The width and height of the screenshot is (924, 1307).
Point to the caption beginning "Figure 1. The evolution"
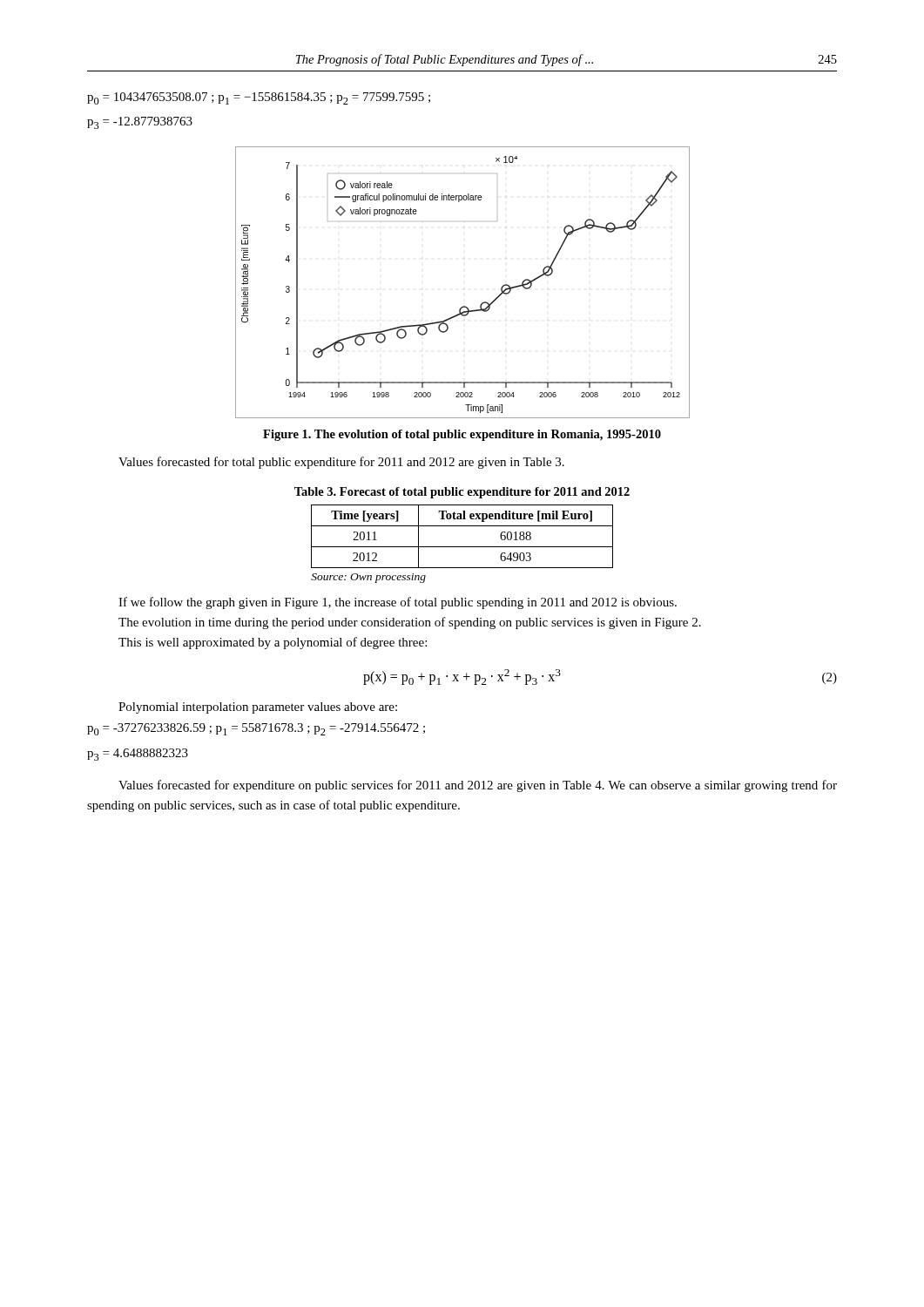(x=462, y=433)
